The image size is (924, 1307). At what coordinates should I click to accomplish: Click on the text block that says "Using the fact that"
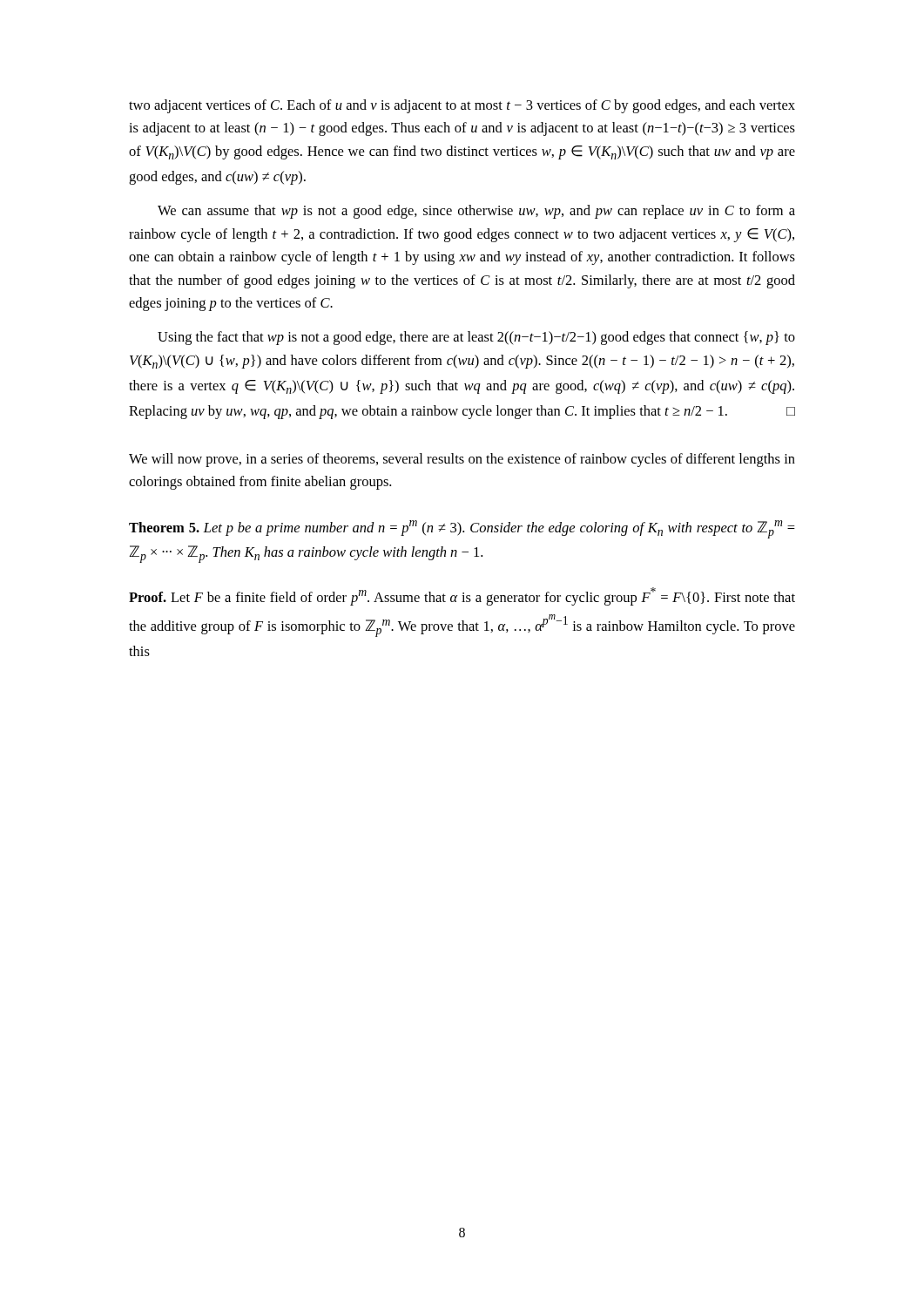coord(462,375)
